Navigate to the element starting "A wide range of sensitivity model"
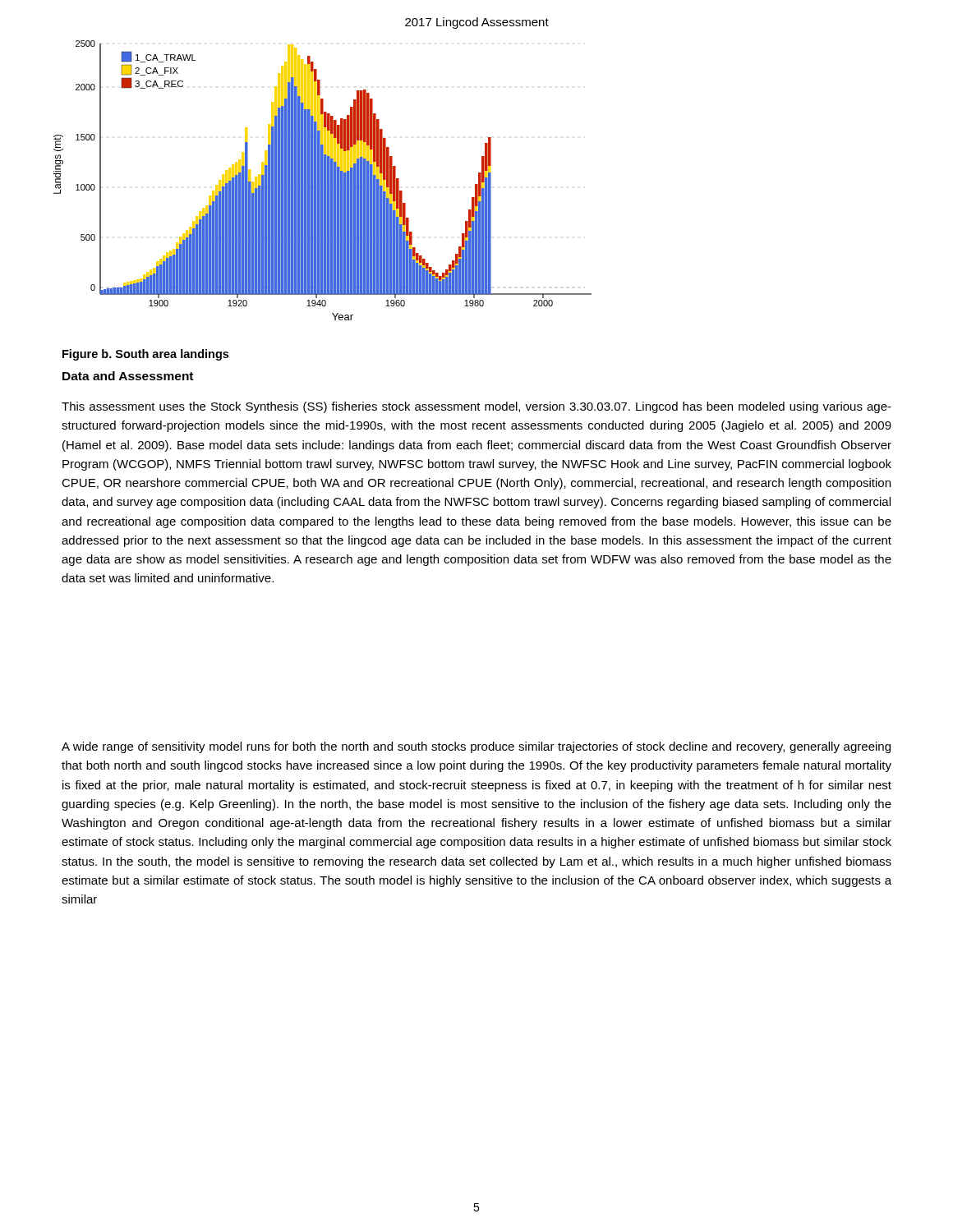This screenshot has width=953, height=1232. click(x=476, y=823)
